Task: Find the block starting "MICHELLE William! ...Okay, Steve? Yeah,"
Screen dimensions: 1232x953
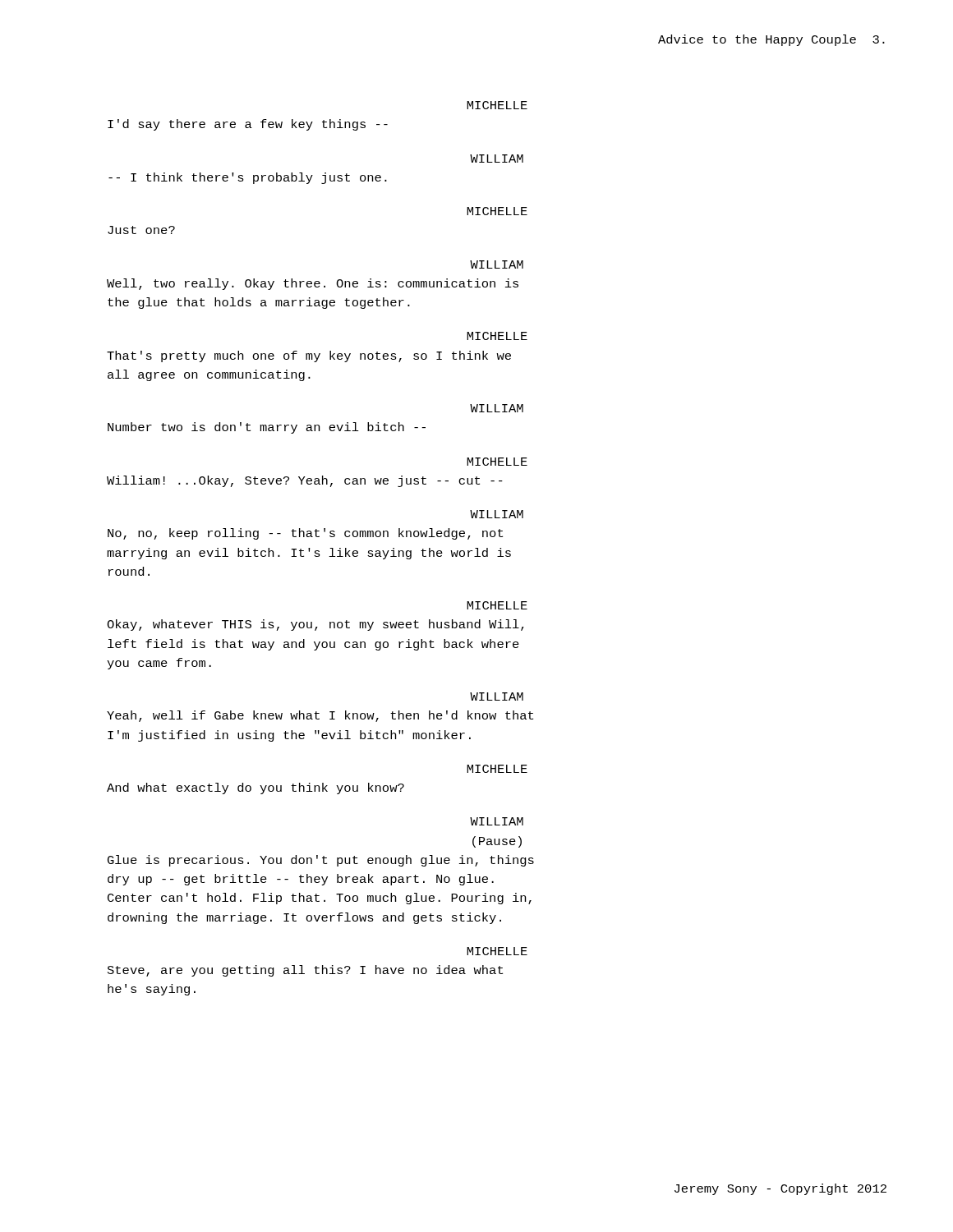Action: pos(497,472)
